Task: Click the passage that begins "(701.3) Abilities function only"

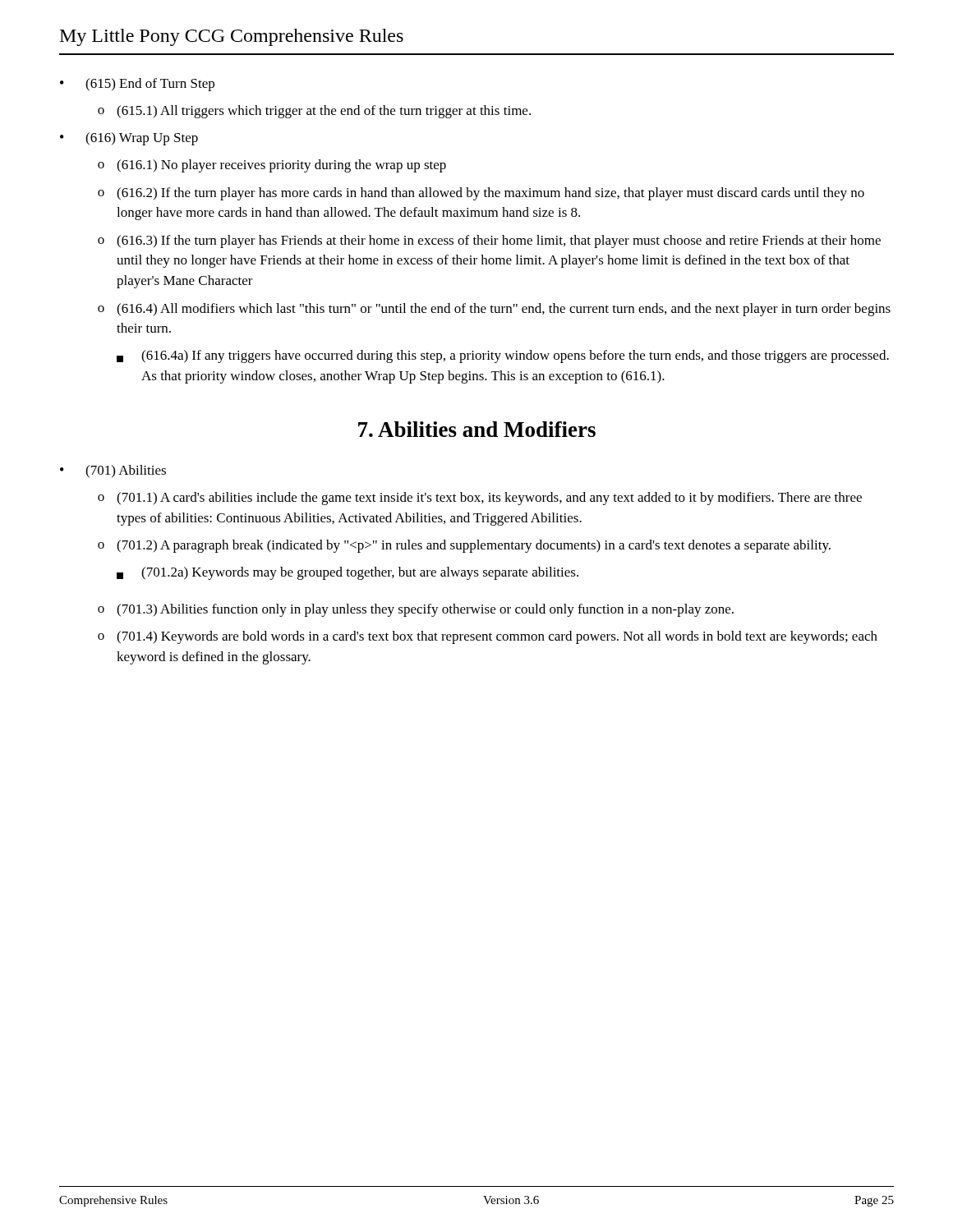Action: (426, 609)
